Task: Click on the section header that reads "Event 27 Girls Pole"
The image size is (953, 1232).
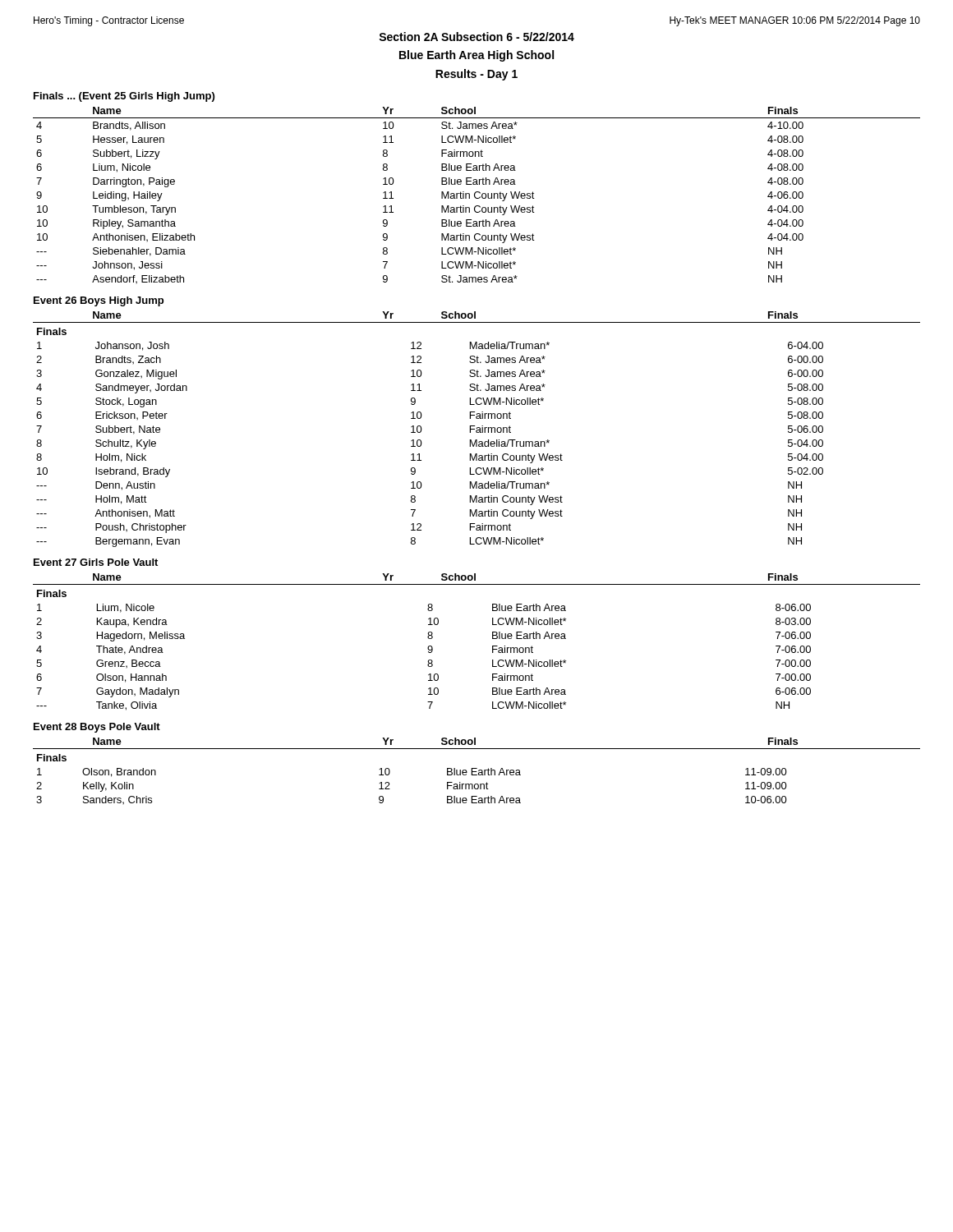Action: coord(95,562)
